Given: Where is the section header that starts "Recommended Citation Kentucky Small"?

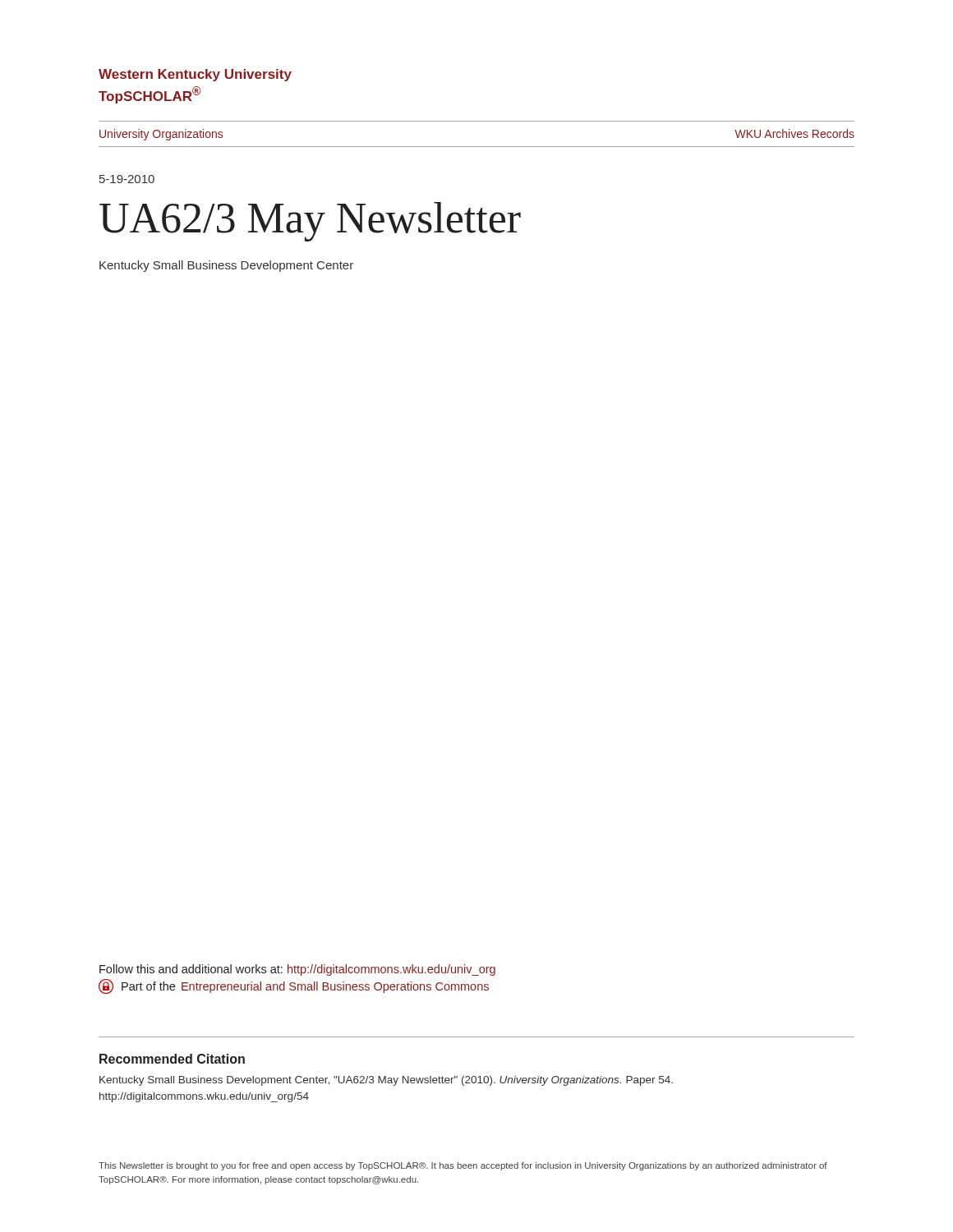Looking at the screenshot, I should pyautogui.click(x=476, y=1070).
